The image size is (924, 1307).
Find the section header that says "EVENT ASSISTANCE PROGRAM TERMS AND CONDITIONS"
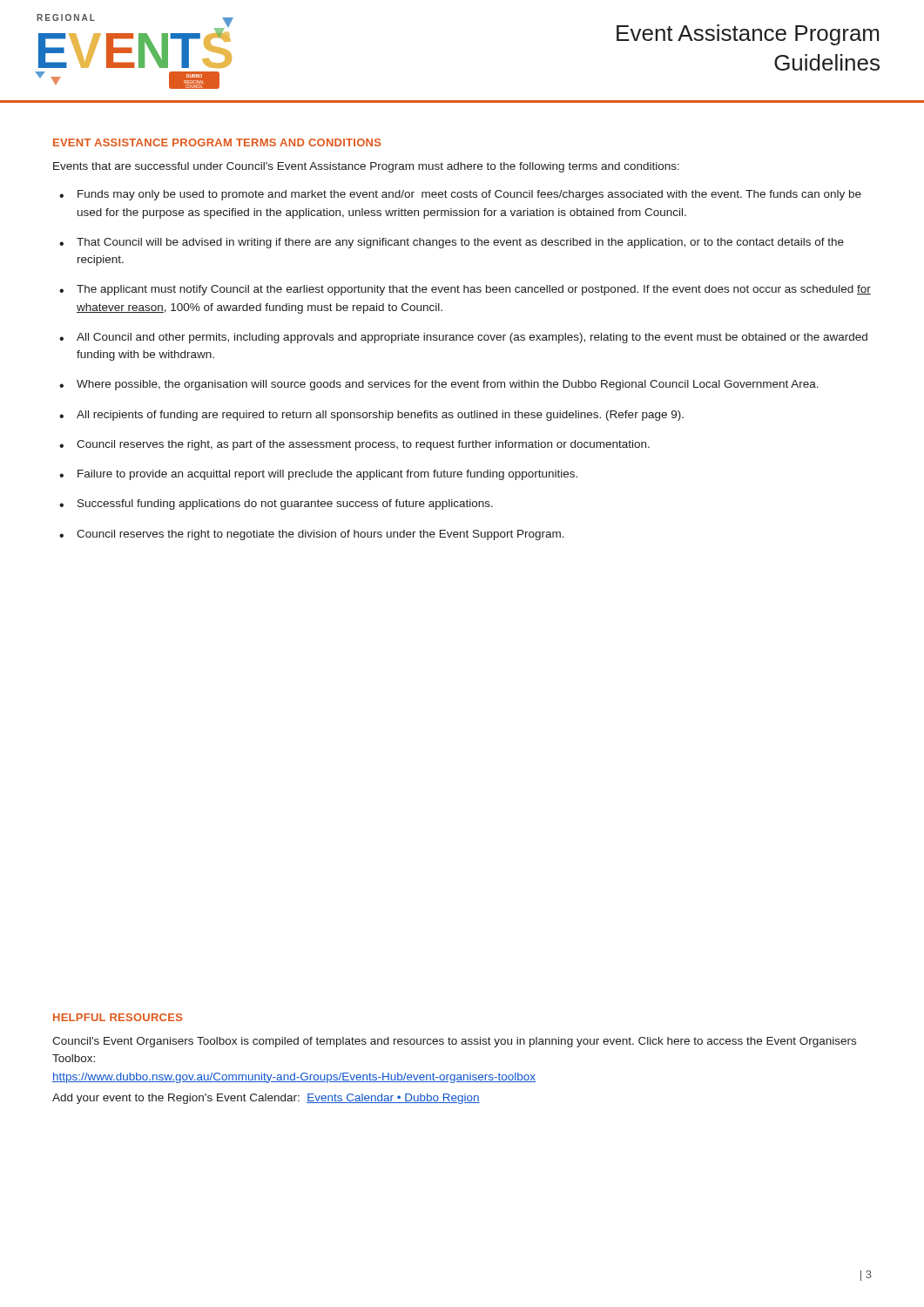[x=217, y=142]
